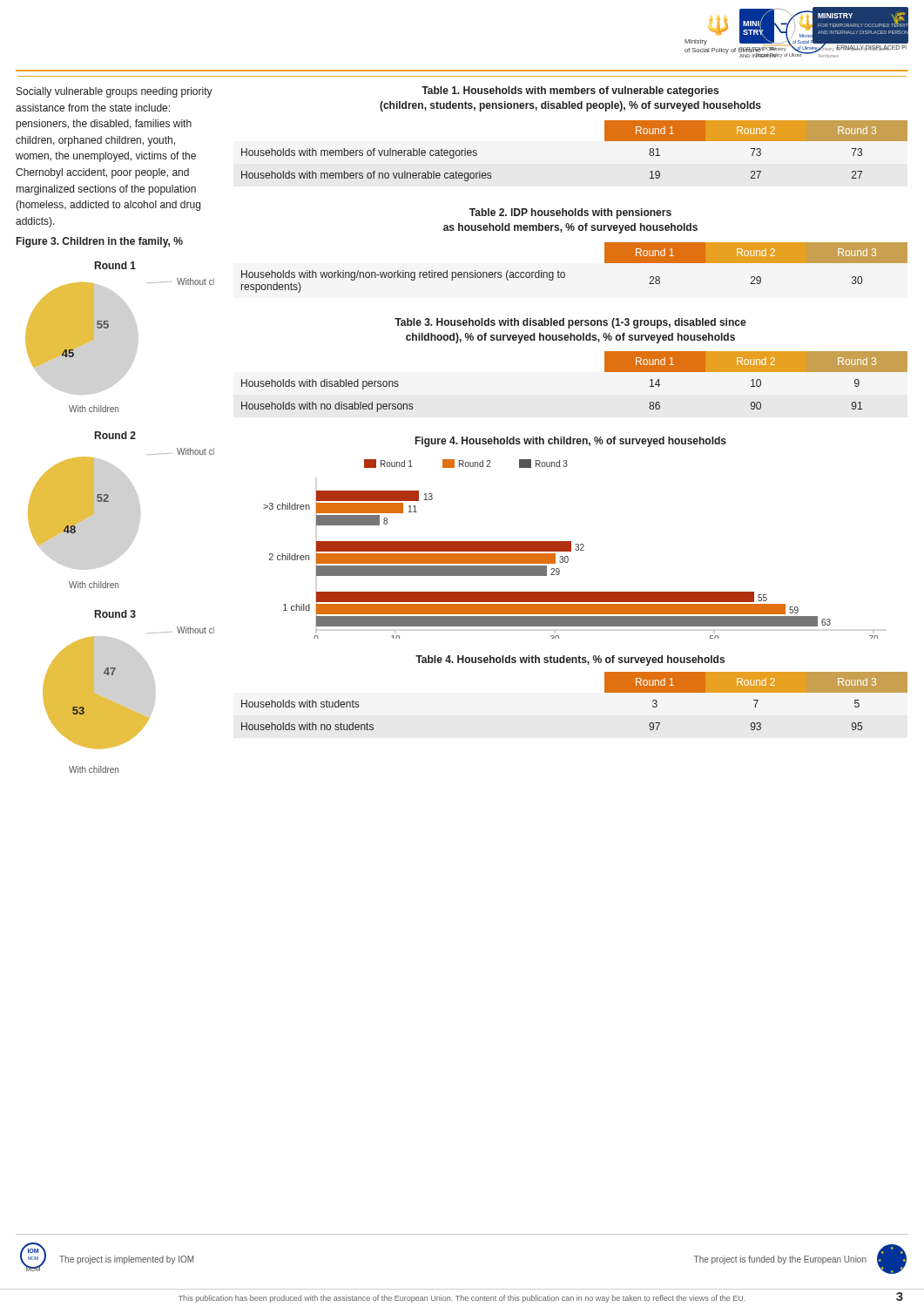
Task: Select the text block starting "This publication has"
Action: (x=462, y=1296)
